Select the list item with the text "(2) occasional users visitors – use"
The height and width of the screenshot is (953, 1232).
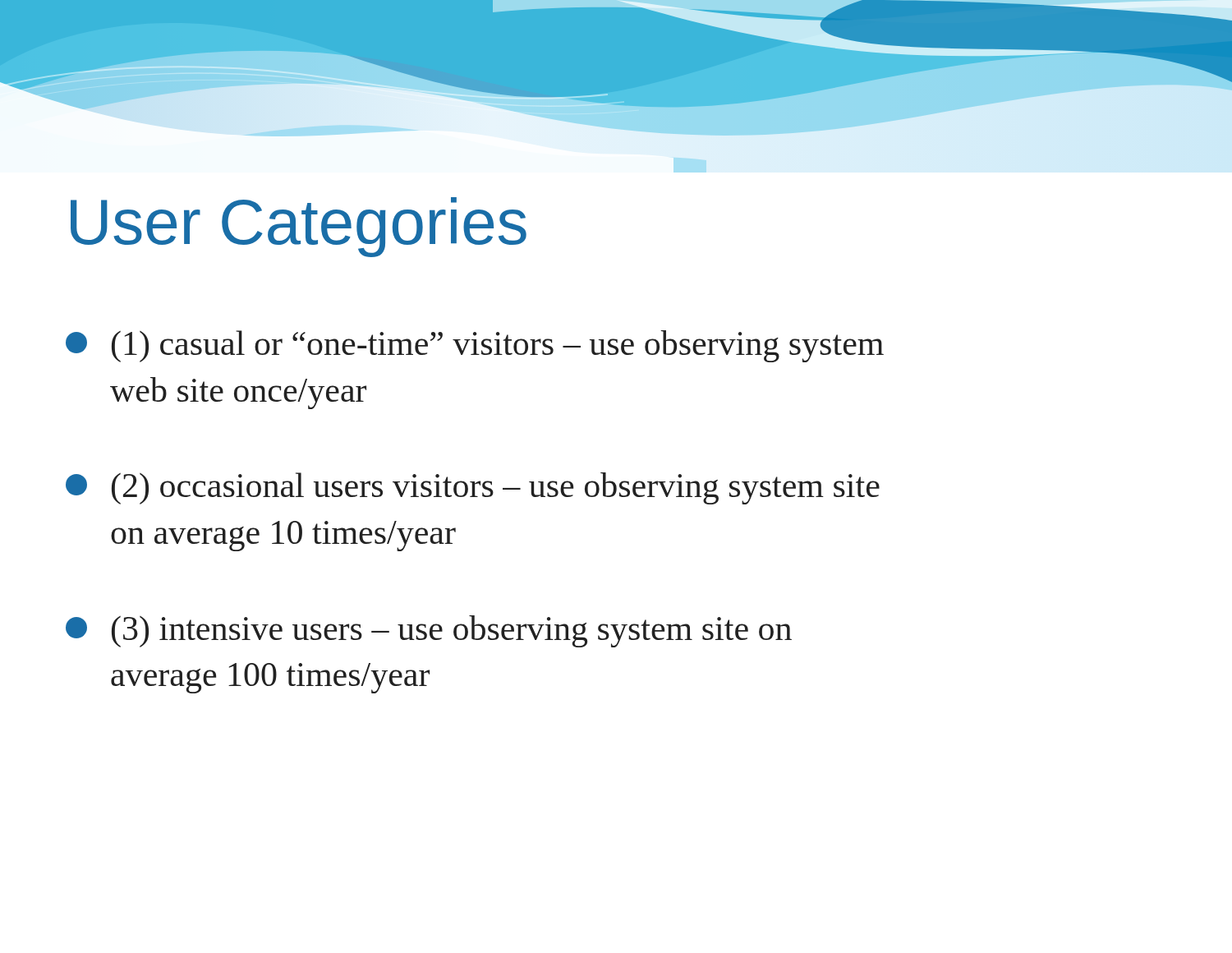473,509
